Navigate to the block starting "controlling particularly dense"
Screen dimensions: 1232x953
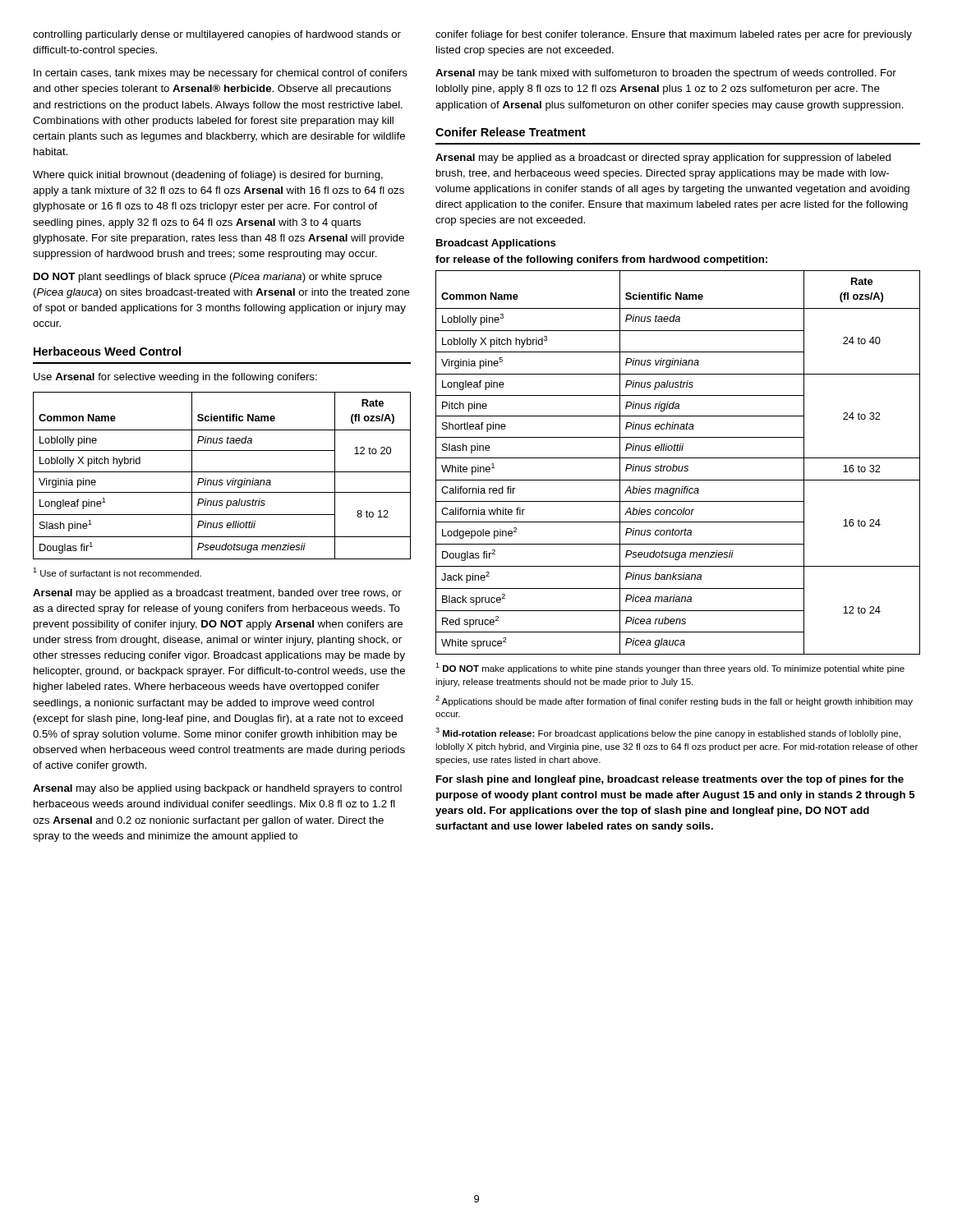point(222,42)
